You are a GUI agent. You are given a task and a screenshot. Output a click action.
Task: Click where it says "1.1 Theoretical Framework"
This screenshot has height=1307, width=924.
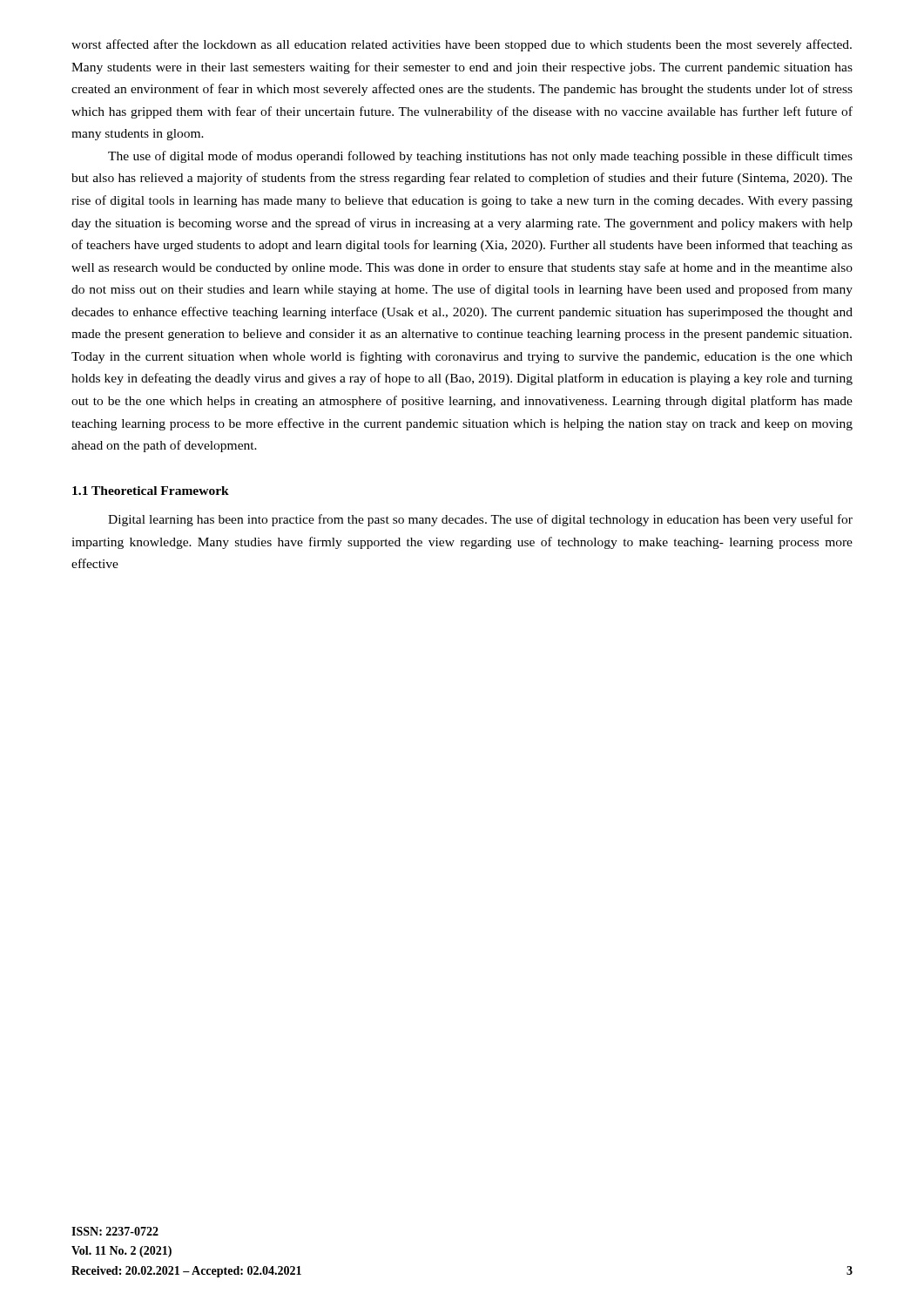[x=151, y=491]
